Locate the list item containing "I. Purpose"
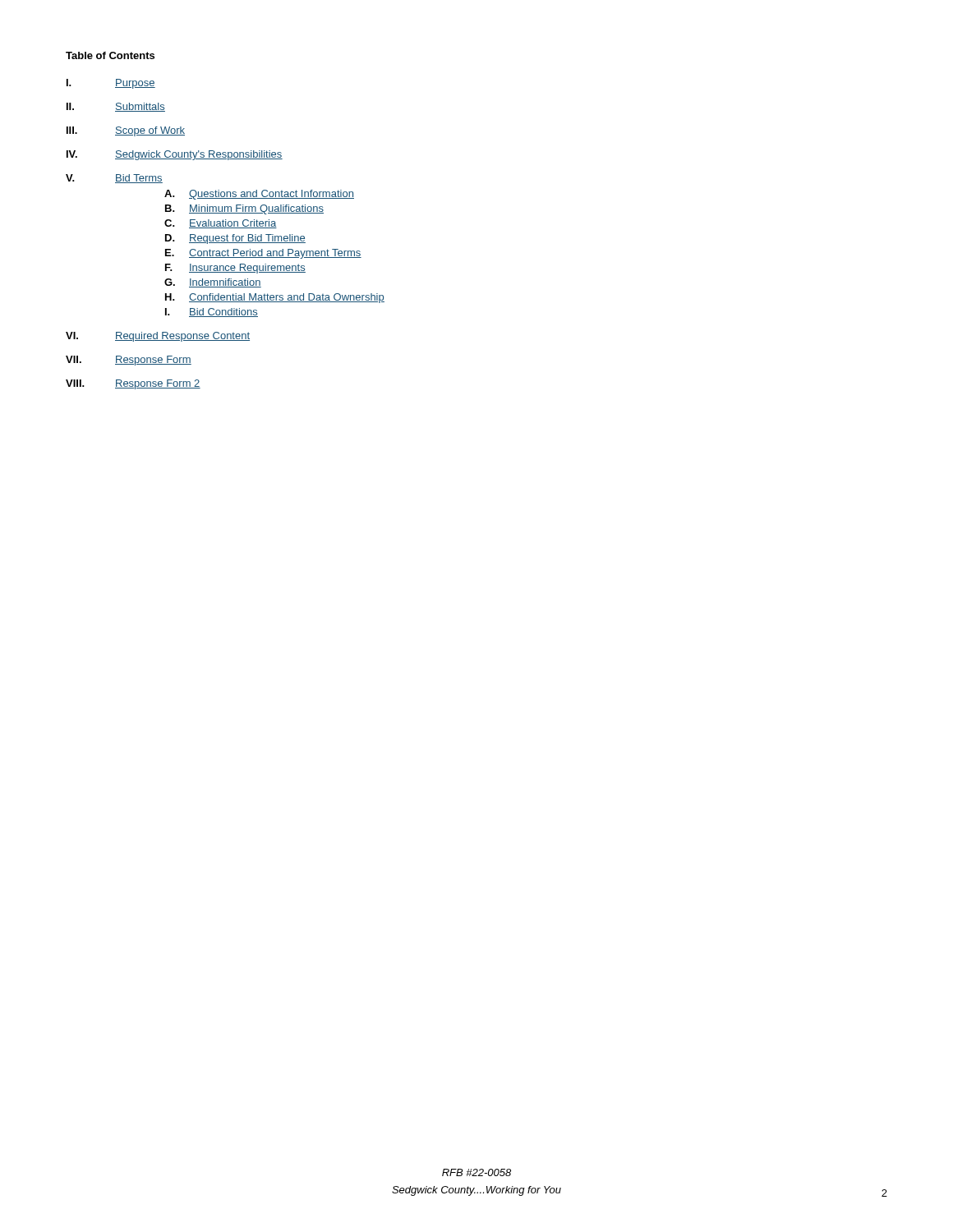The image size is (953, 1232). (110, 83)
